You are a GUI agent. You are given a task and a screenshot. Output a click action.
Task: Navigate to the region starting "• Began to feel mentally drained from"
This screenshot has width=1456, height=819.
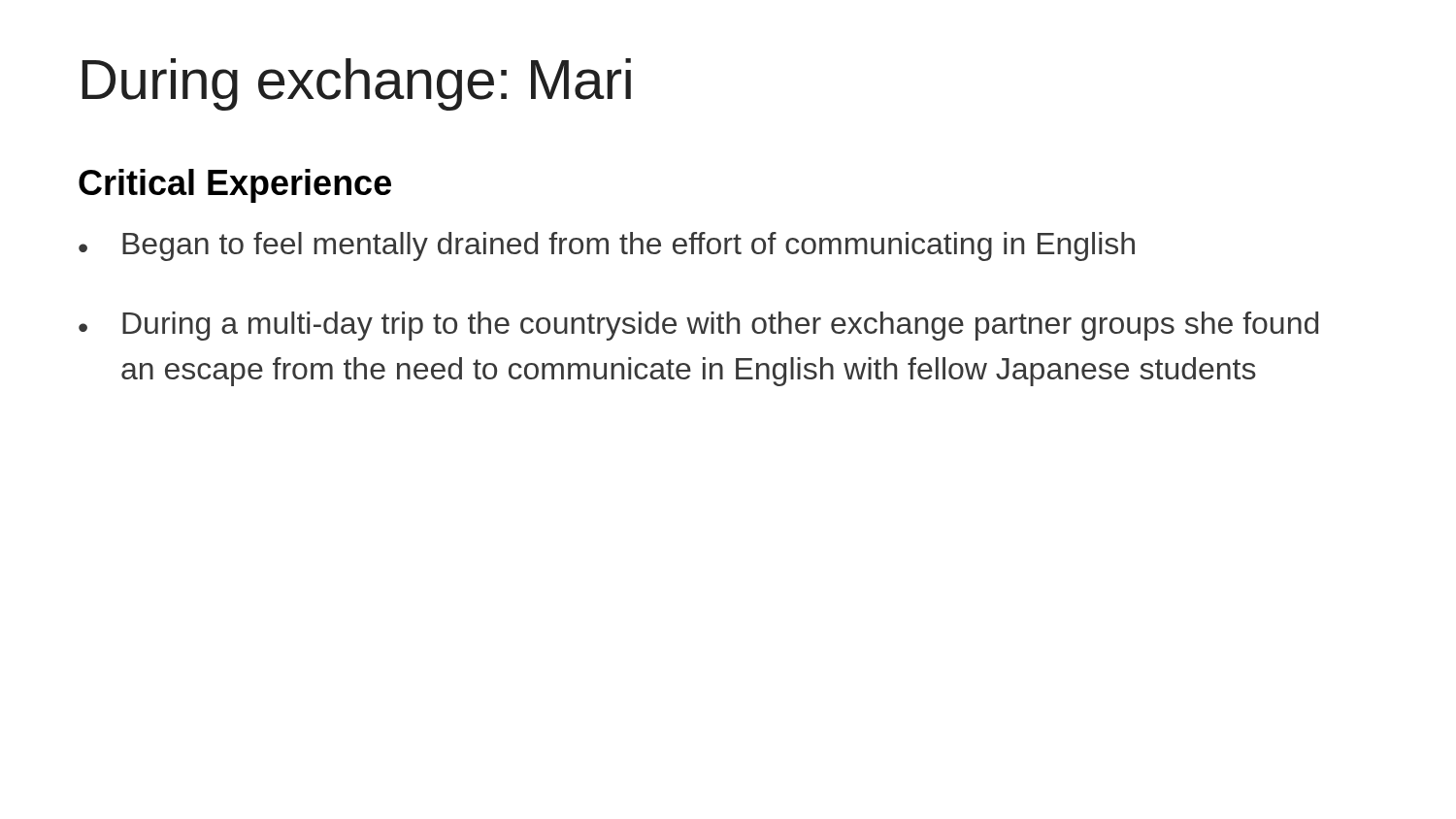709,246
